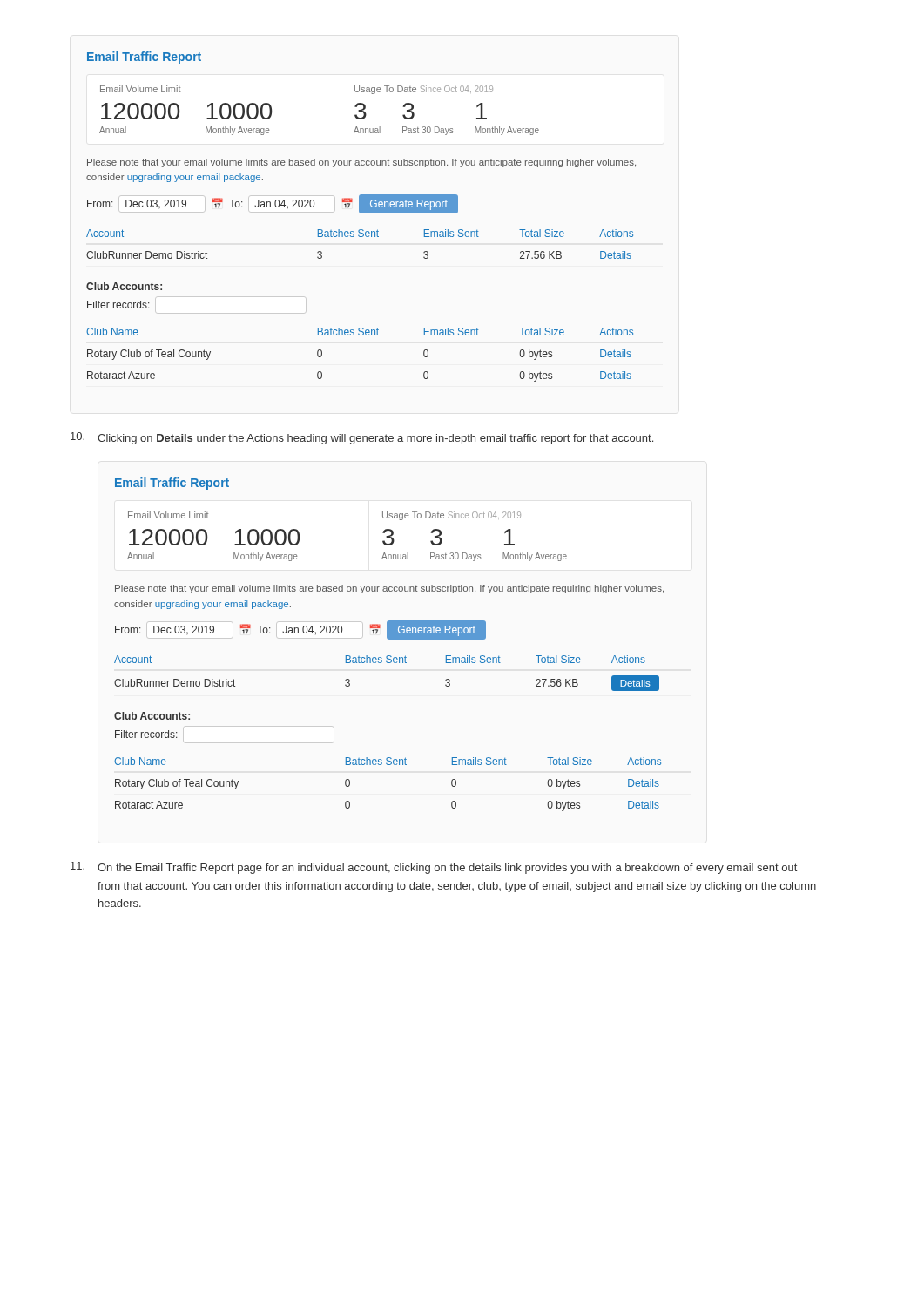The width and height of the screenshot is (924, 1307).
Task: Where is the passage that starts "10. Clicking on Details"?
Action: (362, 438)
